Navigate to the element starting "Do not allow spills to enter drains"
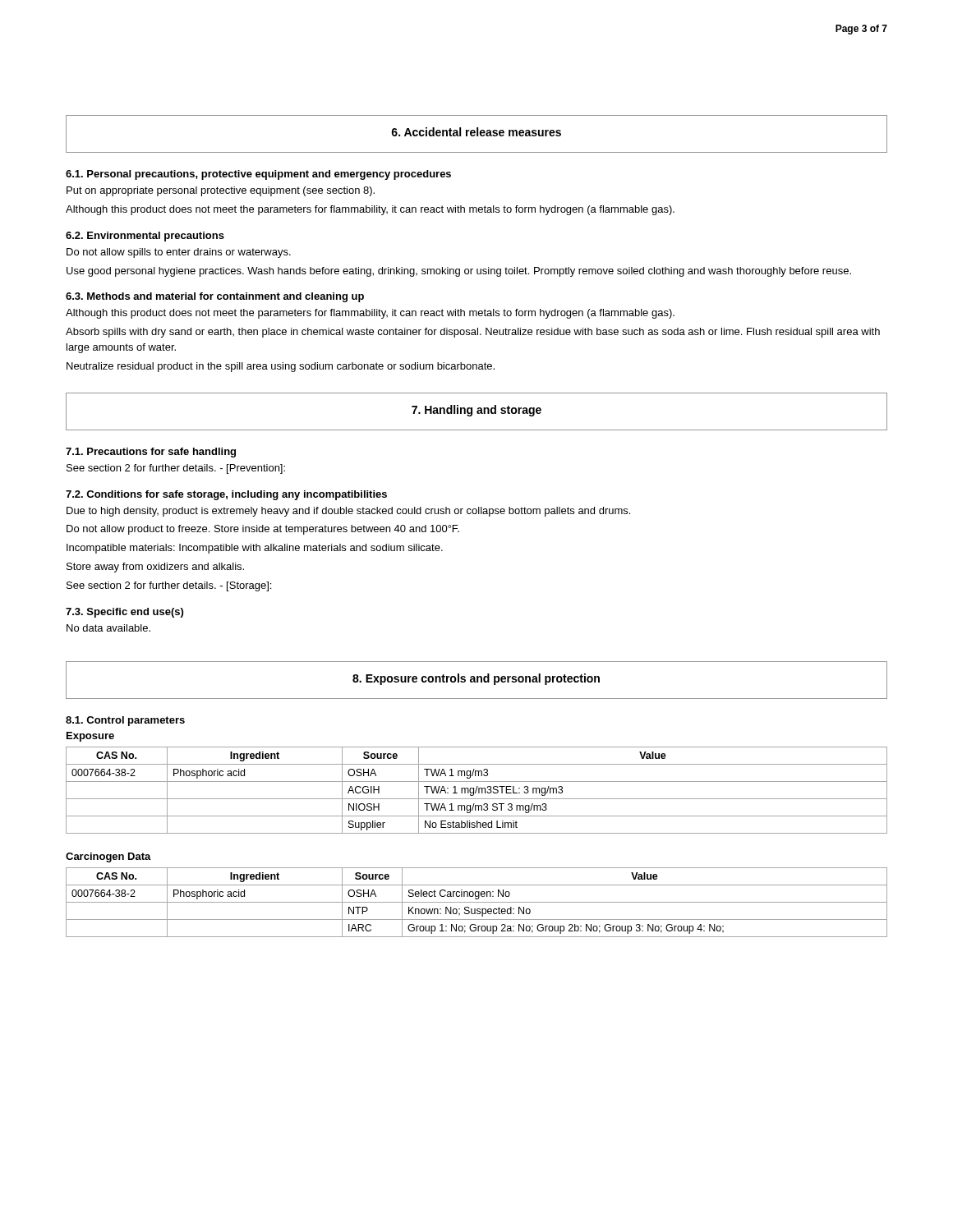Image resolution: width=953 pixels, height=1232 pixels. [x=179, y=251]
